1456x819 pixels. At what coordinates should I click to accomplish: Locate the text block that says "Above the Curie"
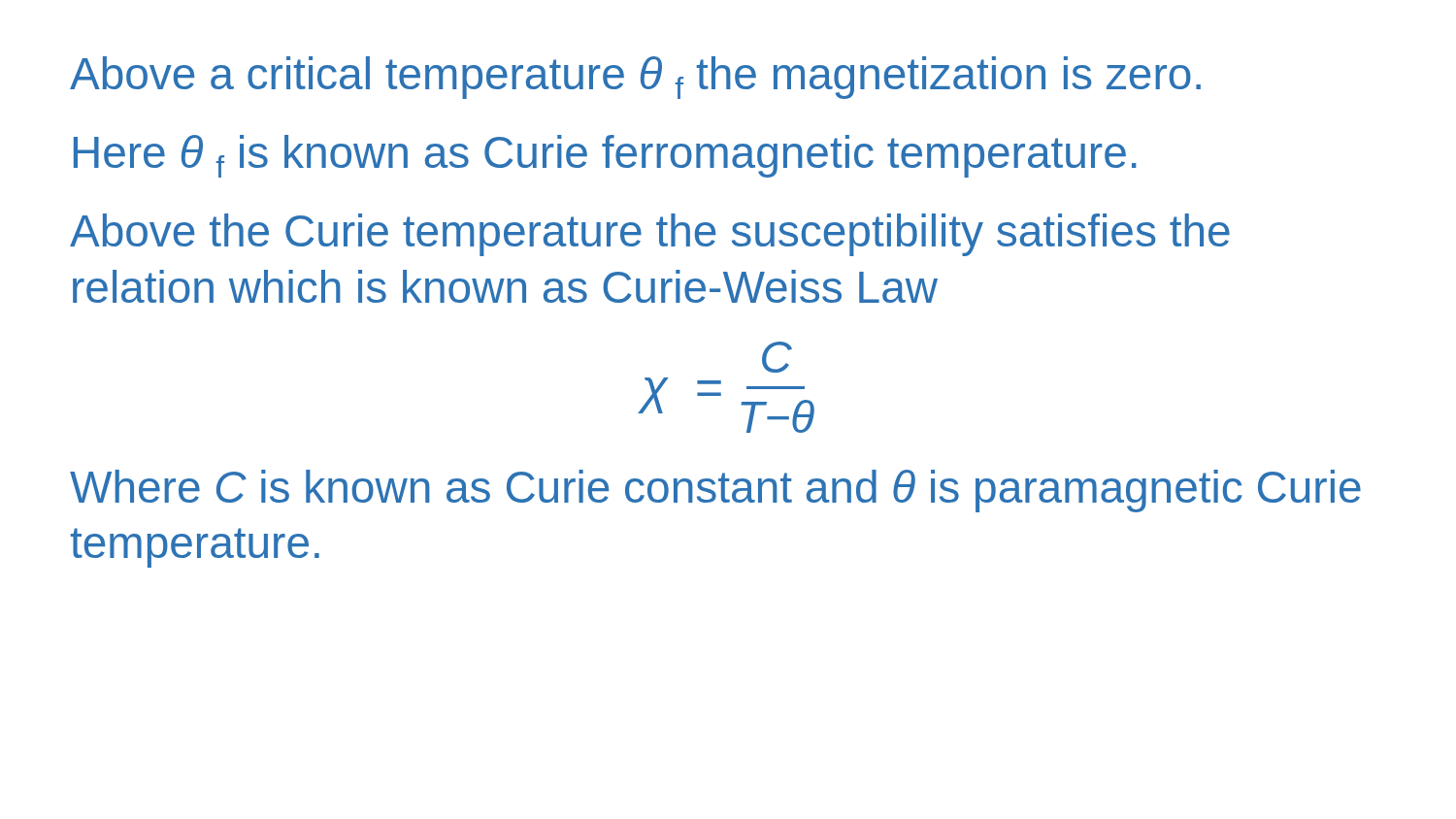[651, 259]
